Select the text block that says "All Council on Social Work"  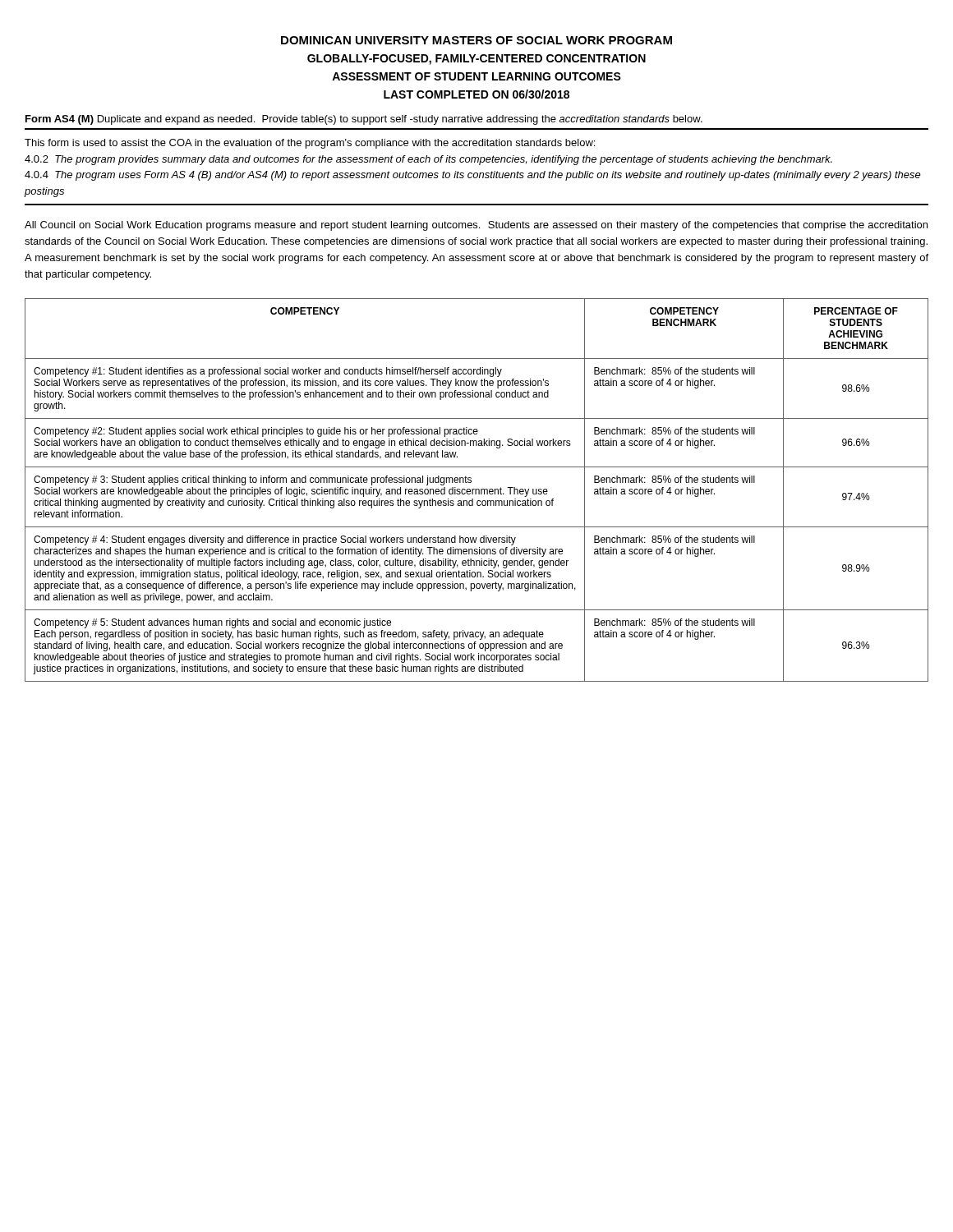pos(476,249)
